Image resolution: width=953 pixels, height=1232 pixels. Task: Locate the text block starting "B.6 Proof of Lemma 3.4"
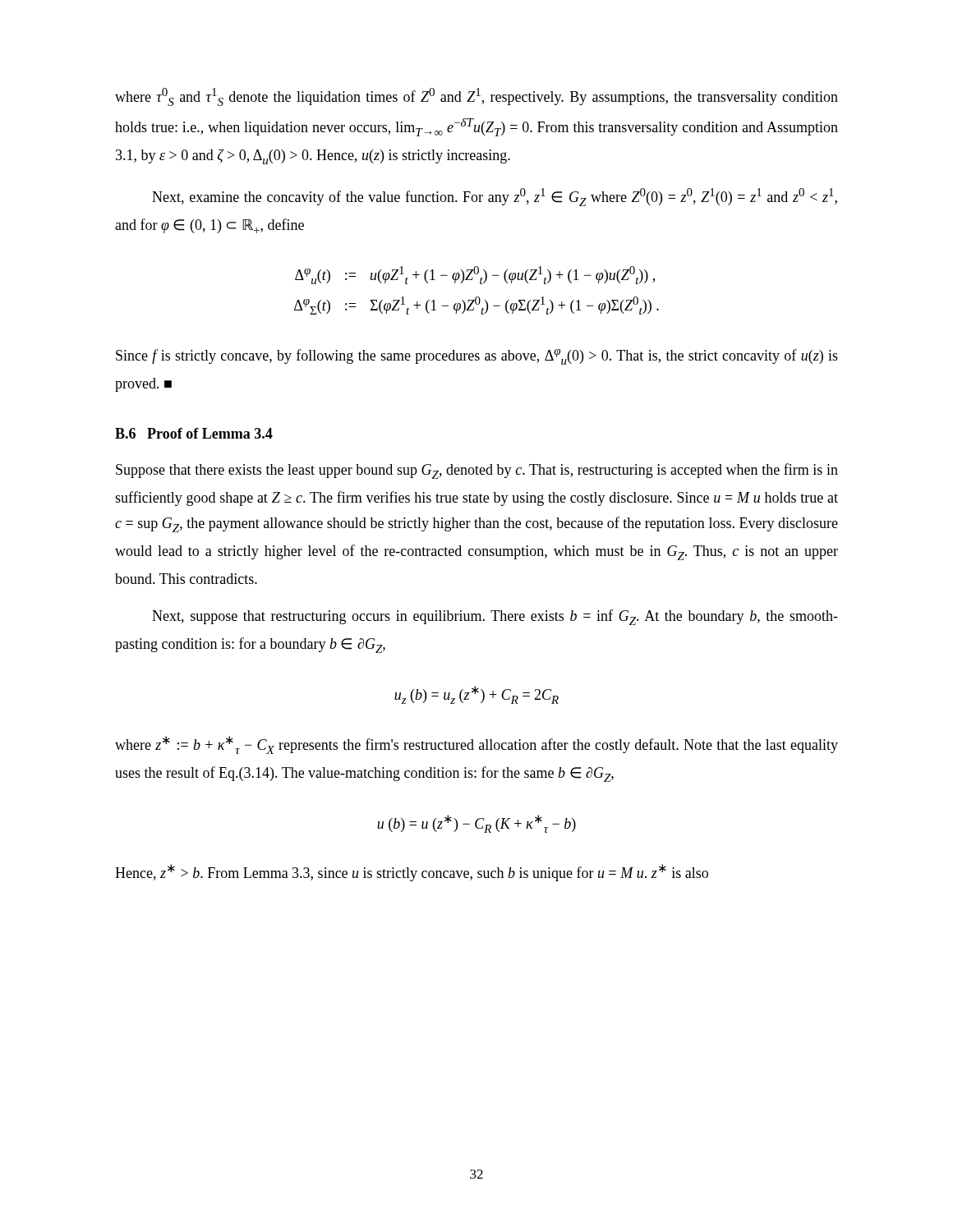point(194,434)
